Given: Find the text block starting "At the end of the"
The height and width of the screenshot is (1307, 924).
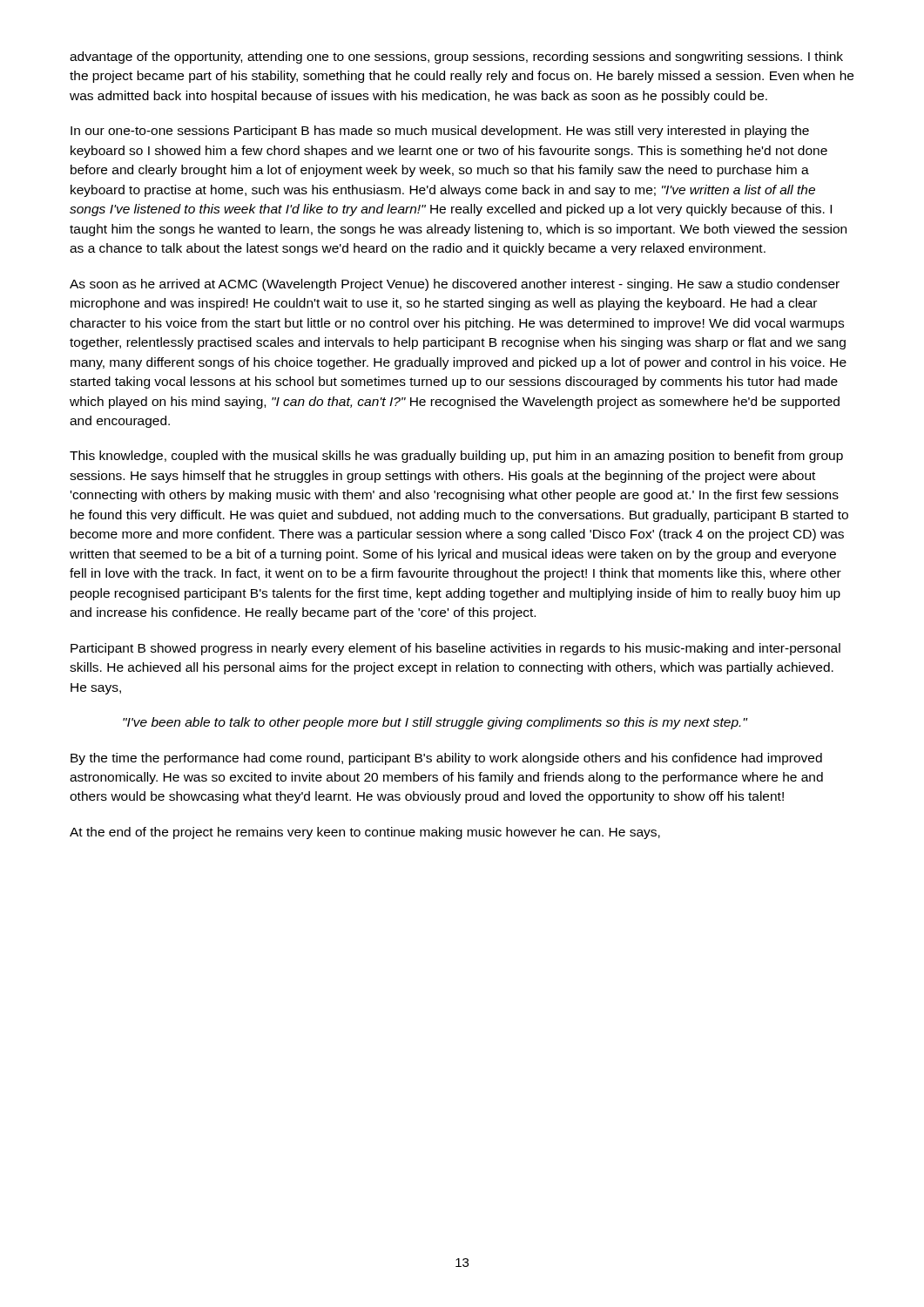Looking at the screenshot, I should [365, 832].
